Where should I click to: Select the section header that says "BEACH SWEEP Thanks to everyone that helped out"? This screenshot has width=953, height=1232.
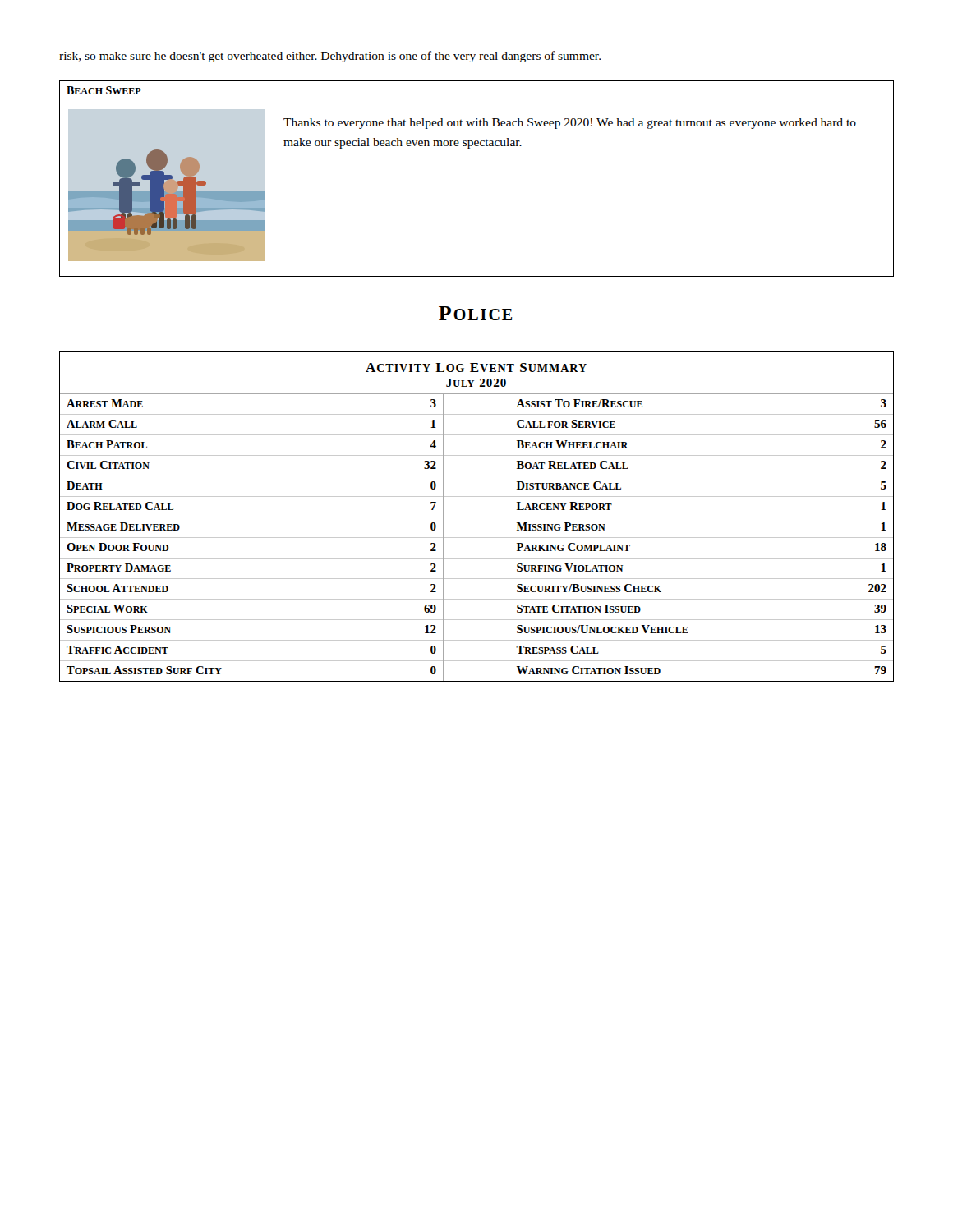pos(476,178)
